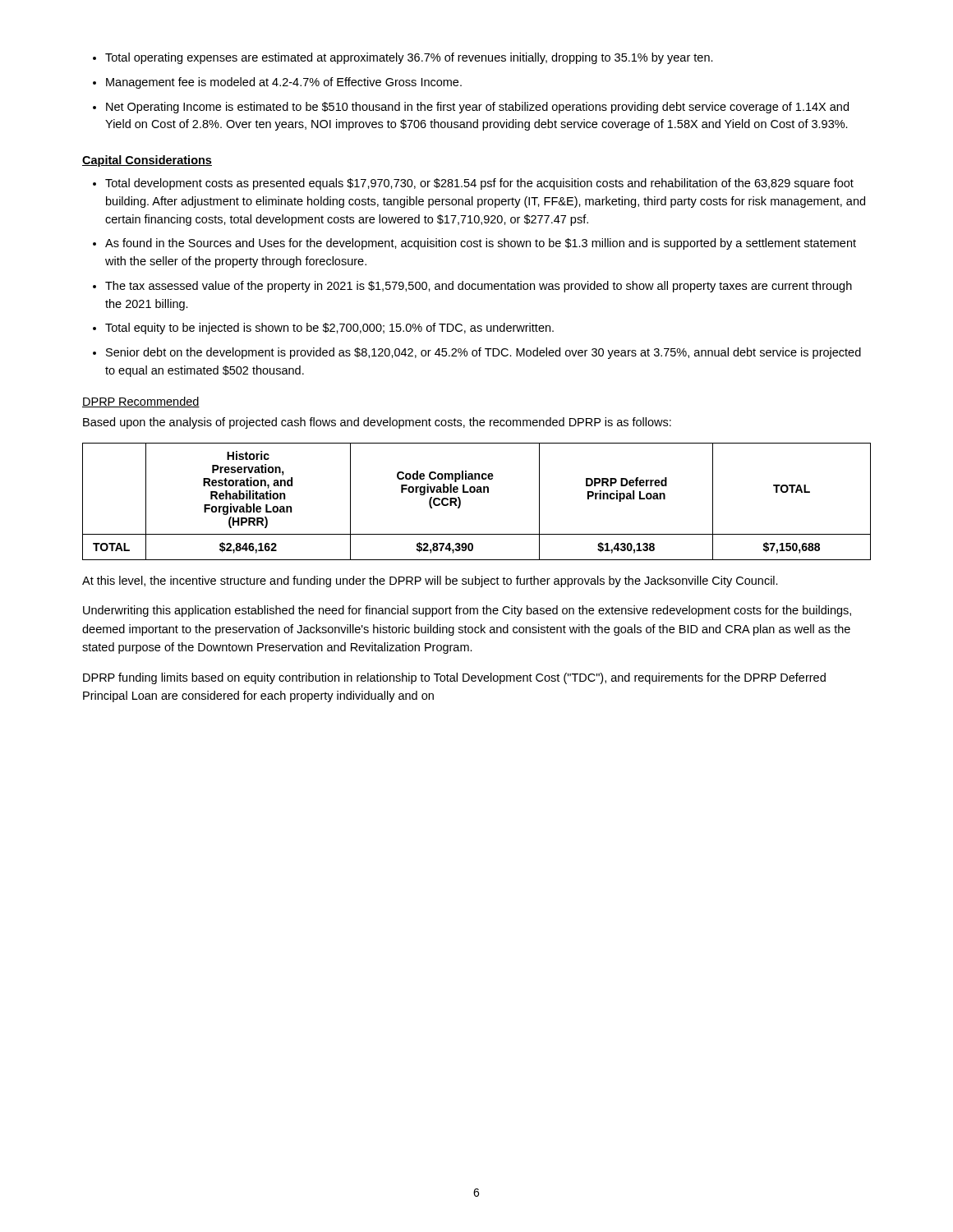Image resolution: width=953 pixels, height=1232 pixels.
Task: Where does it say "DPRP Recommended"?
Action: click(141, 401)
